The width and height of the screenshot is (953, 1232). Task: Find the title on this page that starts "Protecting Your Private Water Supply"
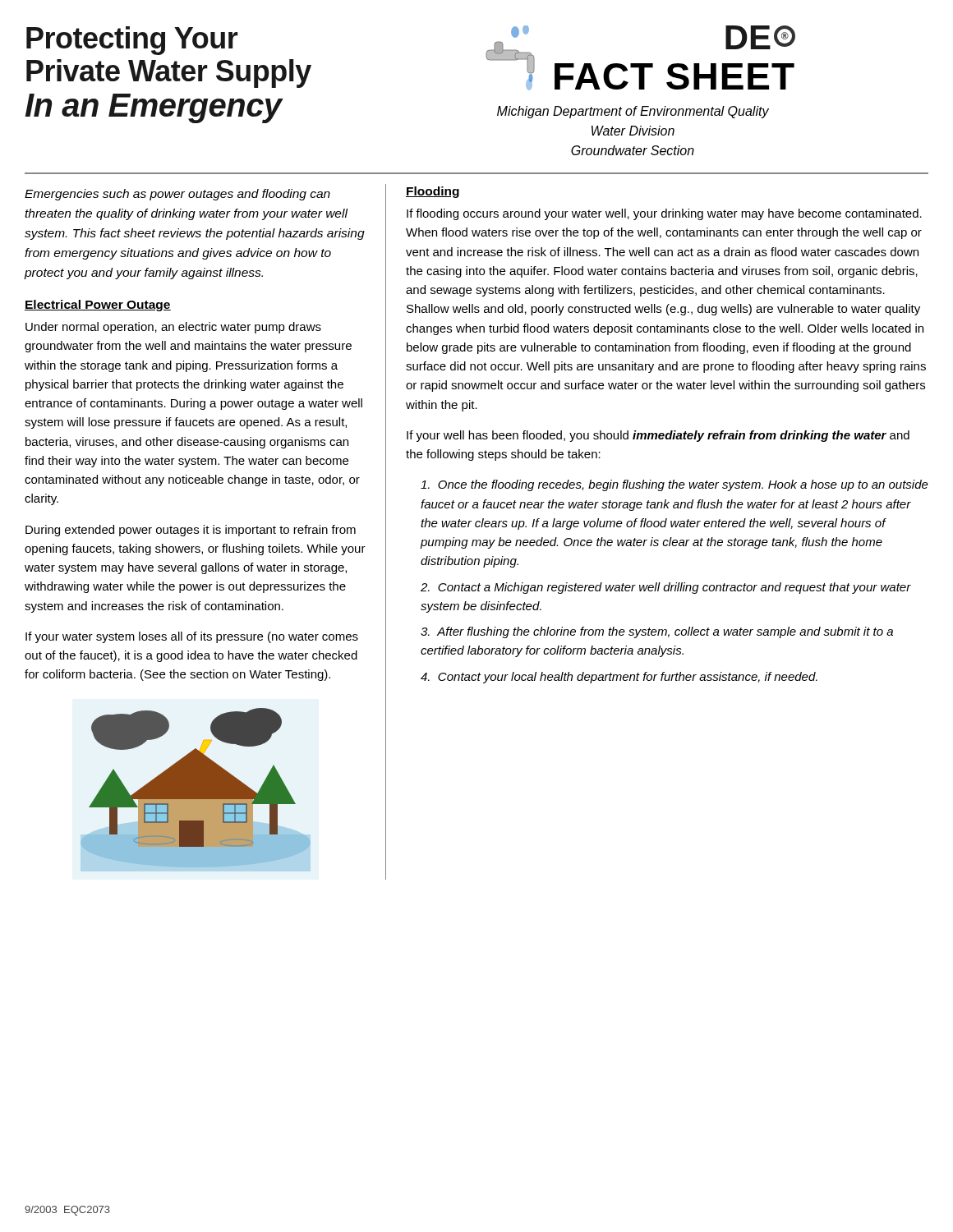[181, 72]
